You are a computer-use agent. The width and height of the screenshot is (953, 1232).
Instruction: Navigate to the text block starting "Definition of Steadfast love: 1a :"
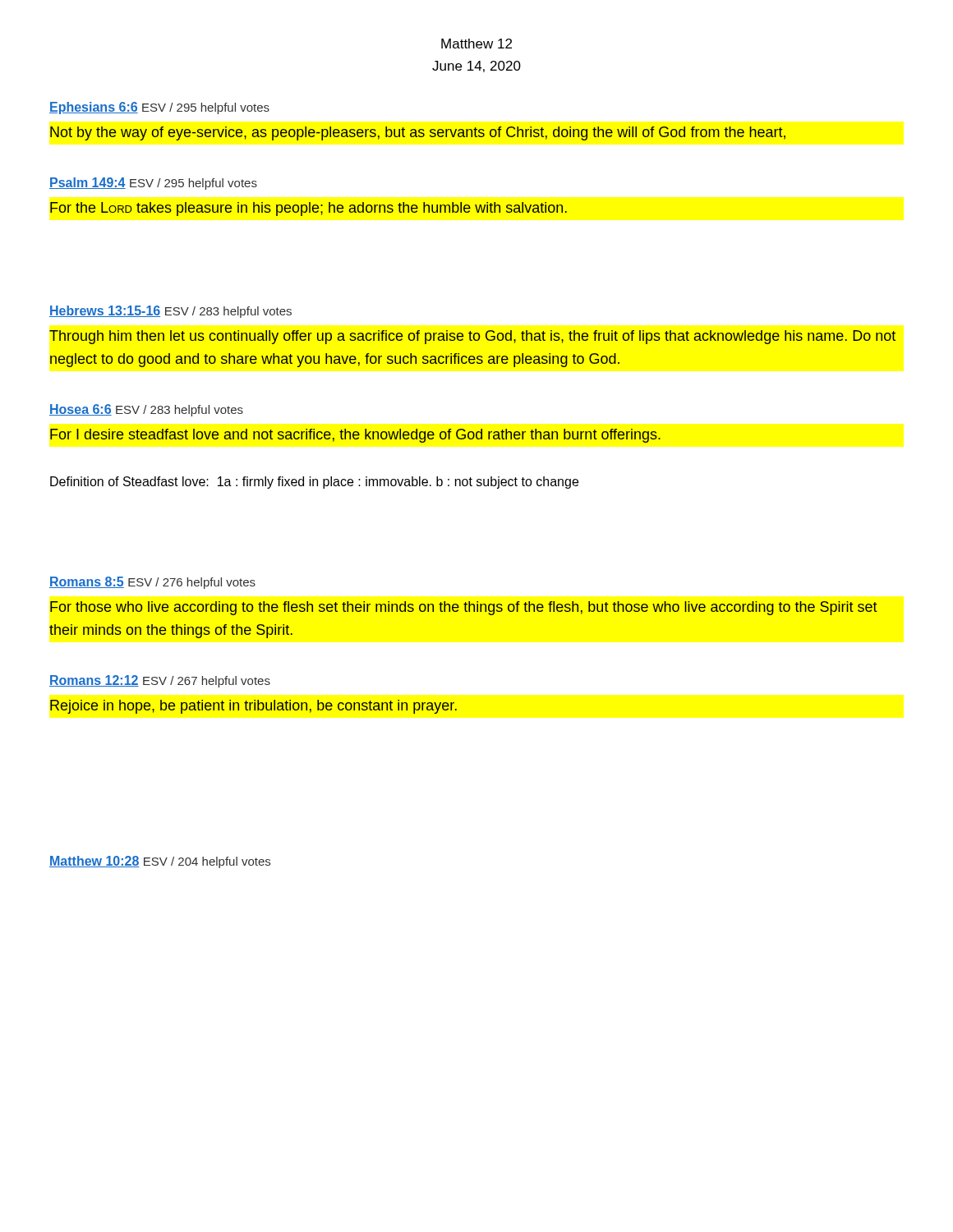314,482
